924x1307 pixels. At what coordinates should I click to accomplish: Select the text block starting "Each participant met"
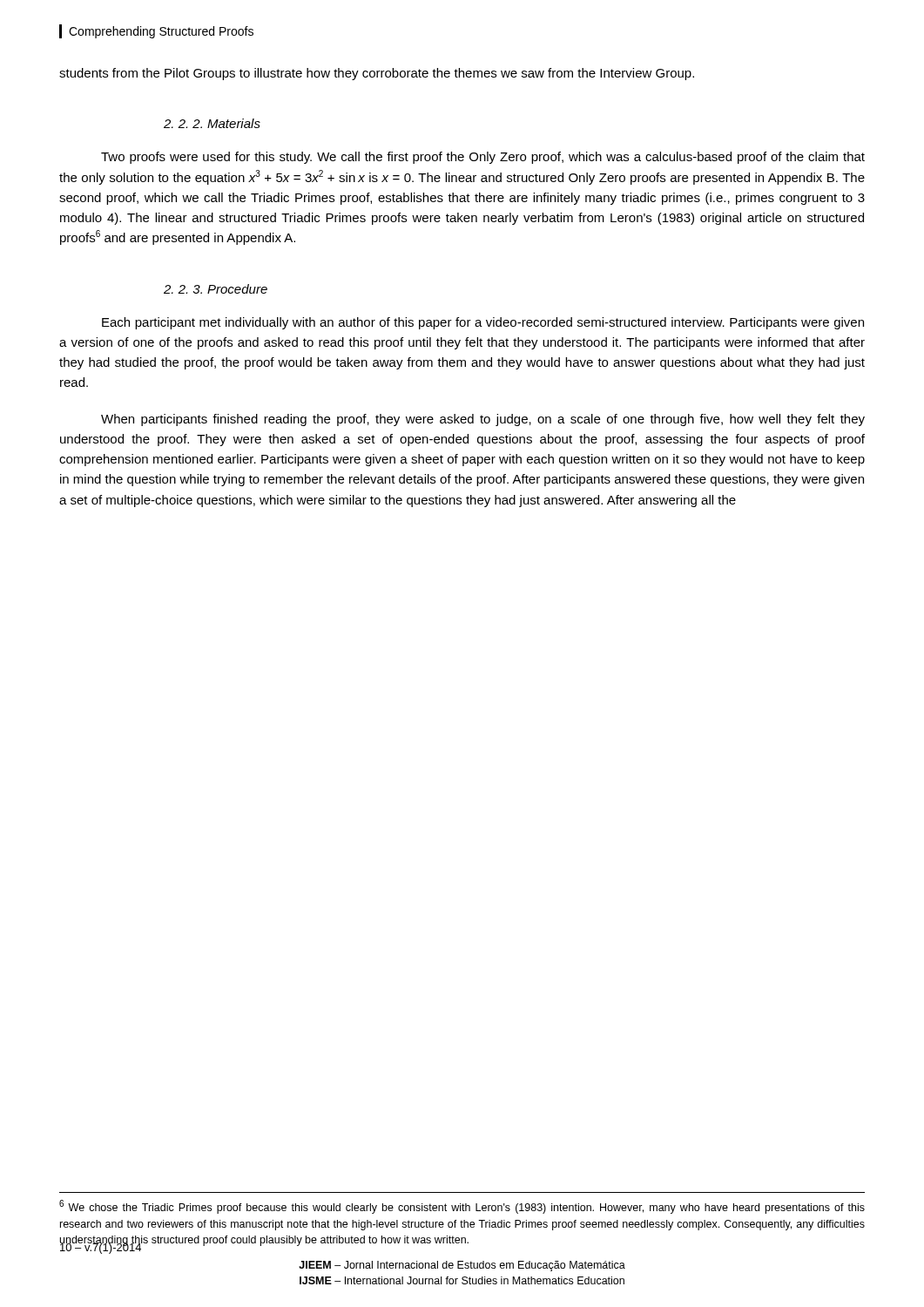pyautogui.click(x=462, y=352)
